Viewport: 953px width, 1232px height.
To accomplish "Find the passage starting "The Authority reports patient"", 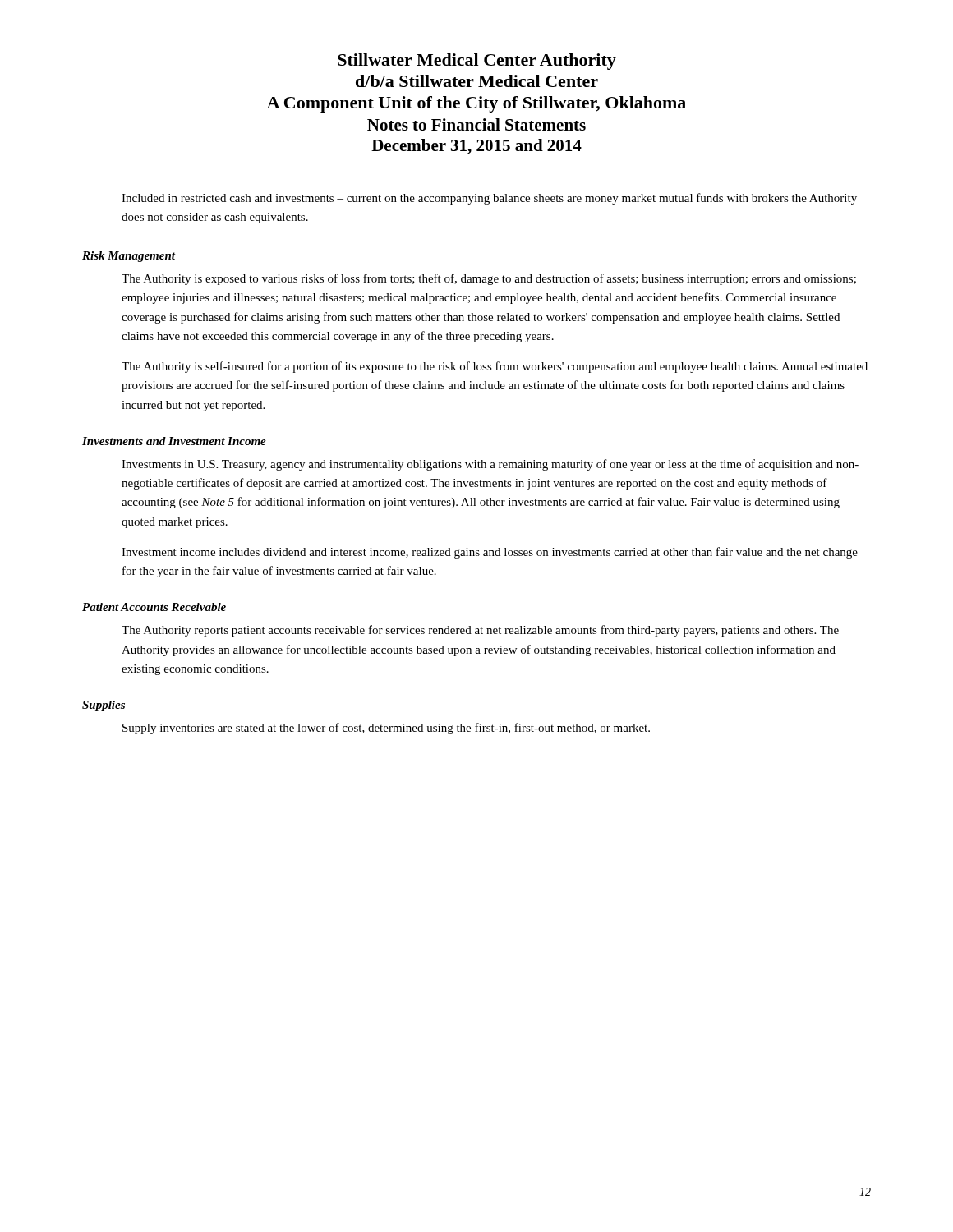I will [480, 649].
